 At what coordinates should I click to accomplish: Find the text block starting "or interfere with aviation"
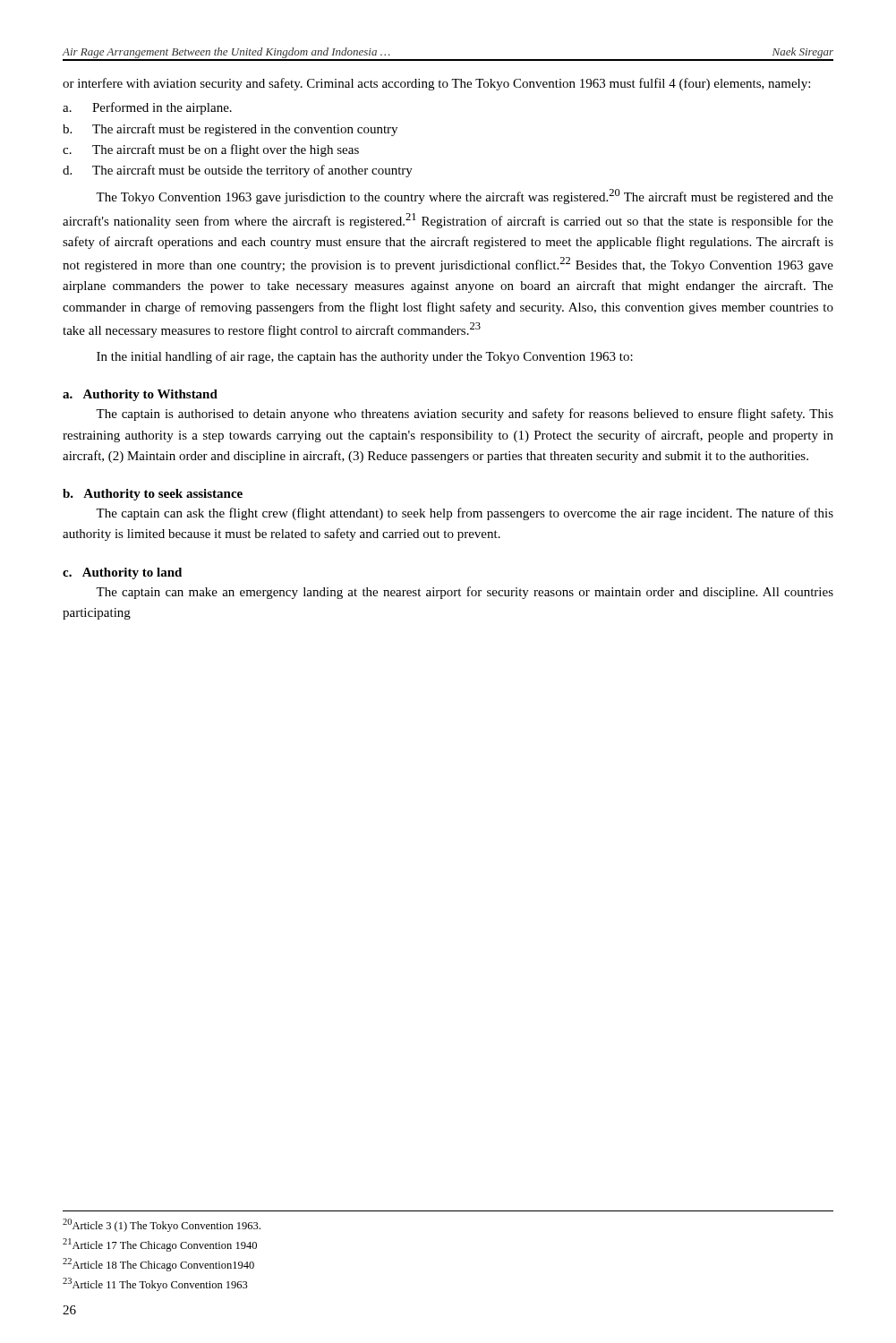(448, 84)
